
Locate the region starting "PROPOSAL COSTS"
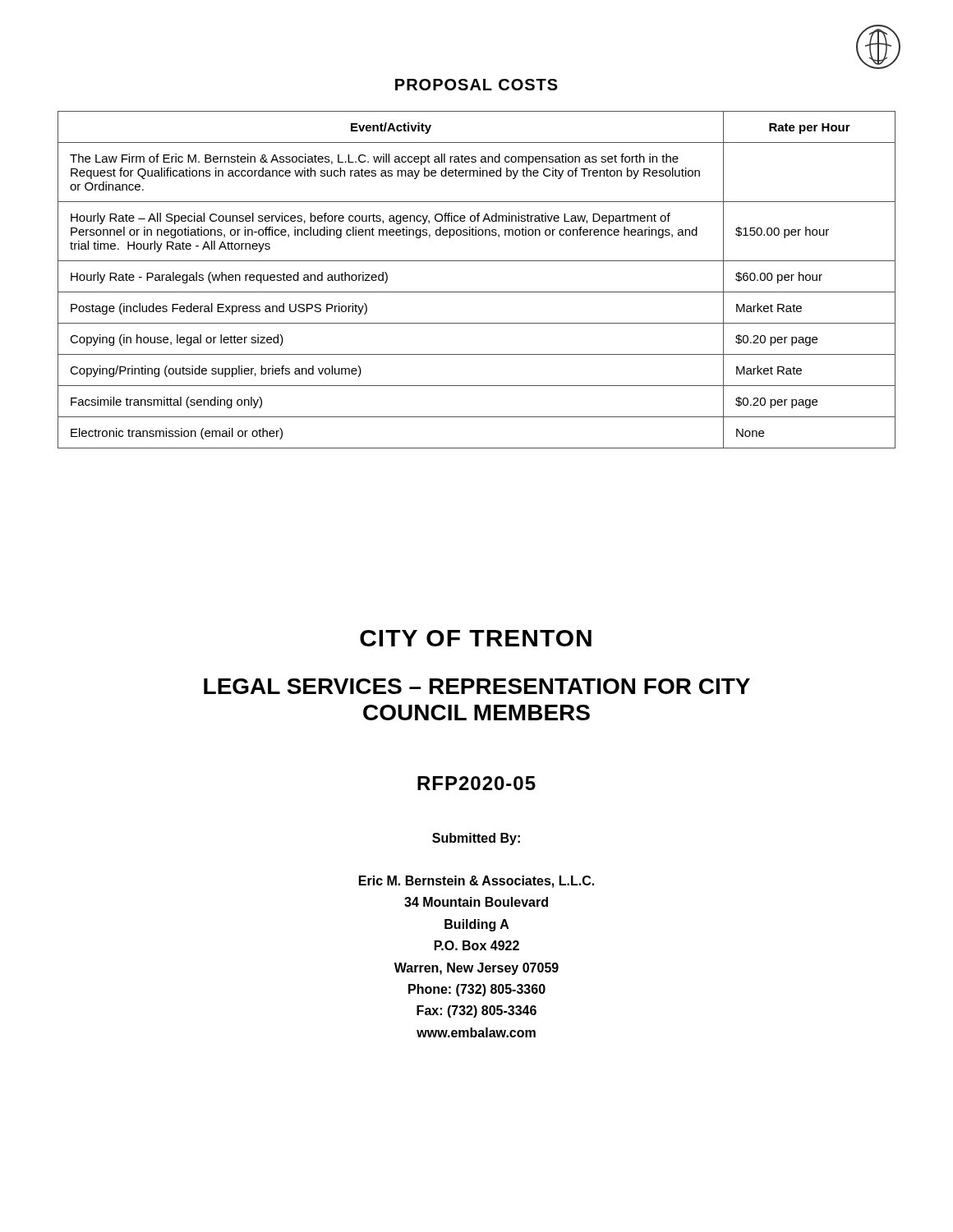coord(476,85)
